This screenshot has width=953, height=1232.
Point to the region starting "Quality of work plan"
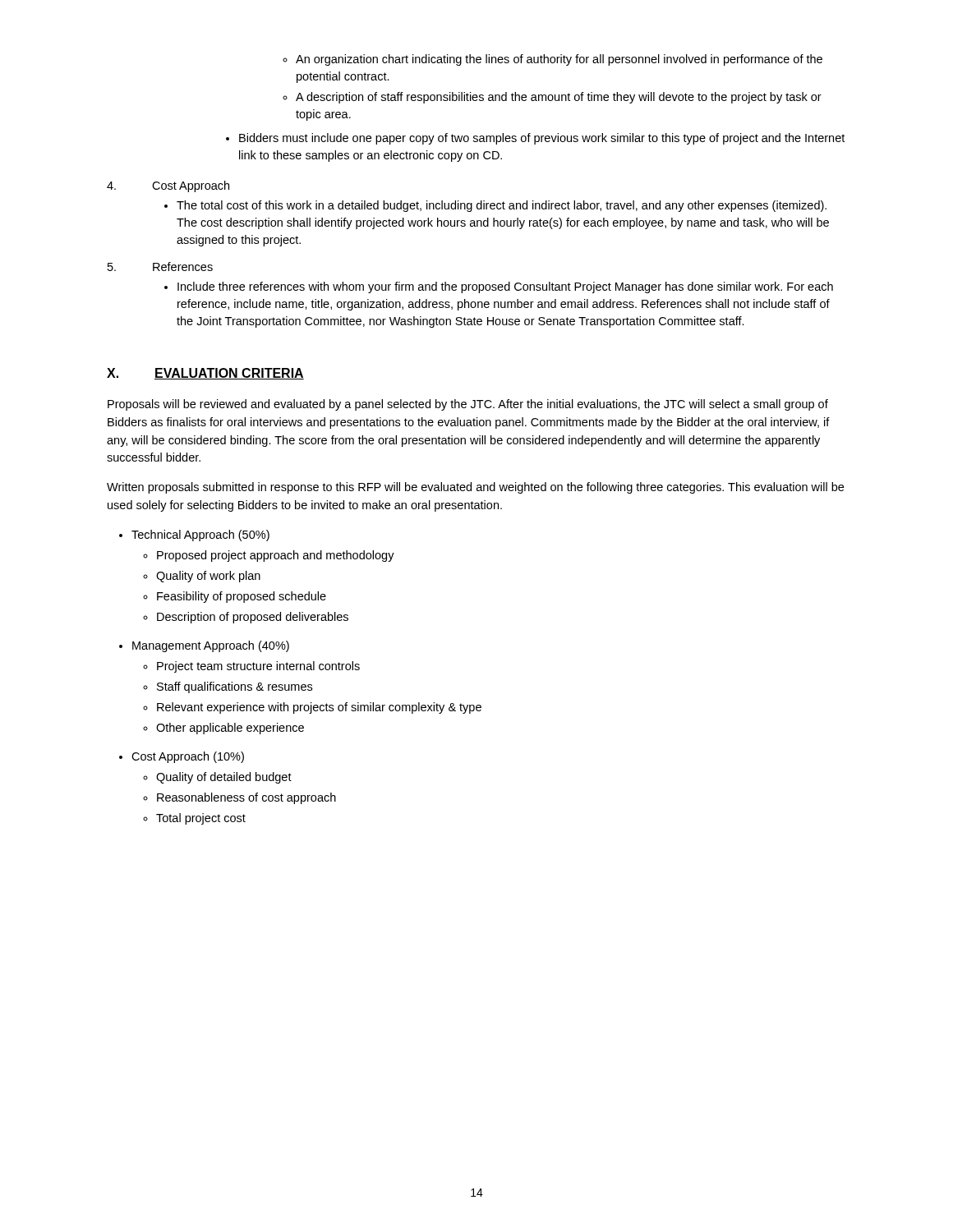208,576
